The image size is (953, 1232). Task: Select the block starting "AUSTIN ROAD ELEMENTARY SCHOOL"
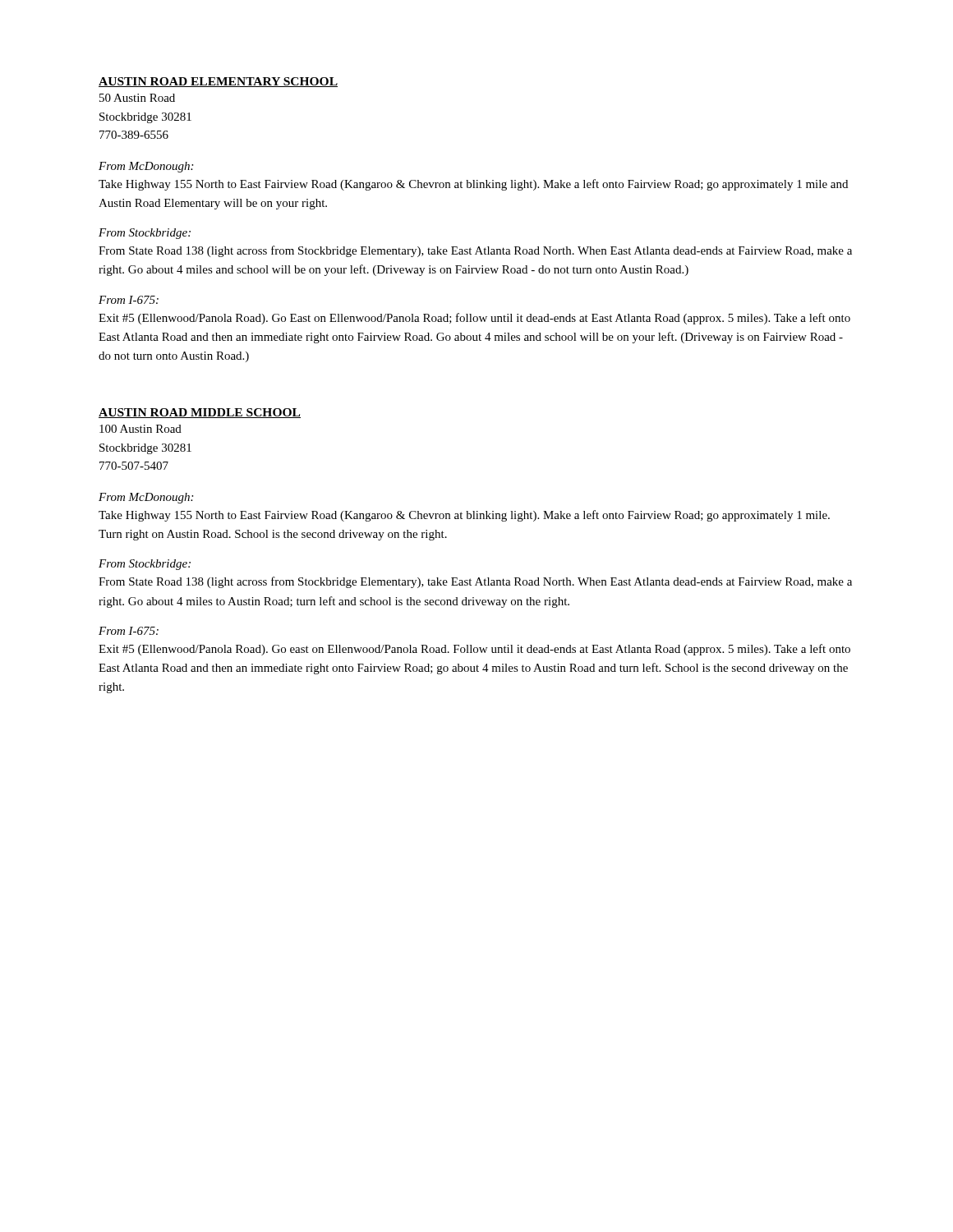218,81
